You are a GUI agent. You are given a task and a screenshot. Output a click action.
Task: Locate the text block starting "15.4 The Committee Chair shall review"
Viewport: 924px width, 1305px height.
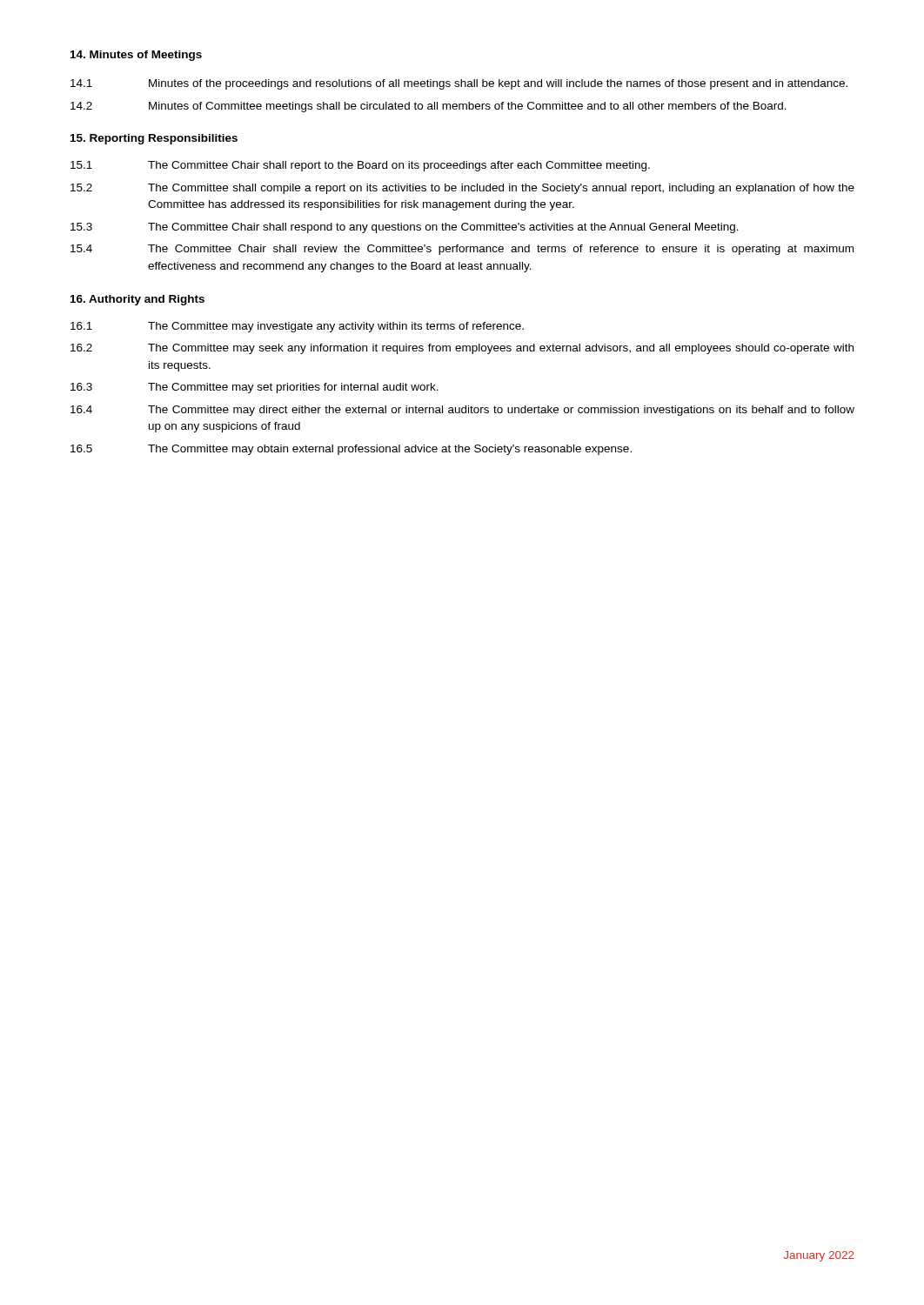tap(462, 257)
